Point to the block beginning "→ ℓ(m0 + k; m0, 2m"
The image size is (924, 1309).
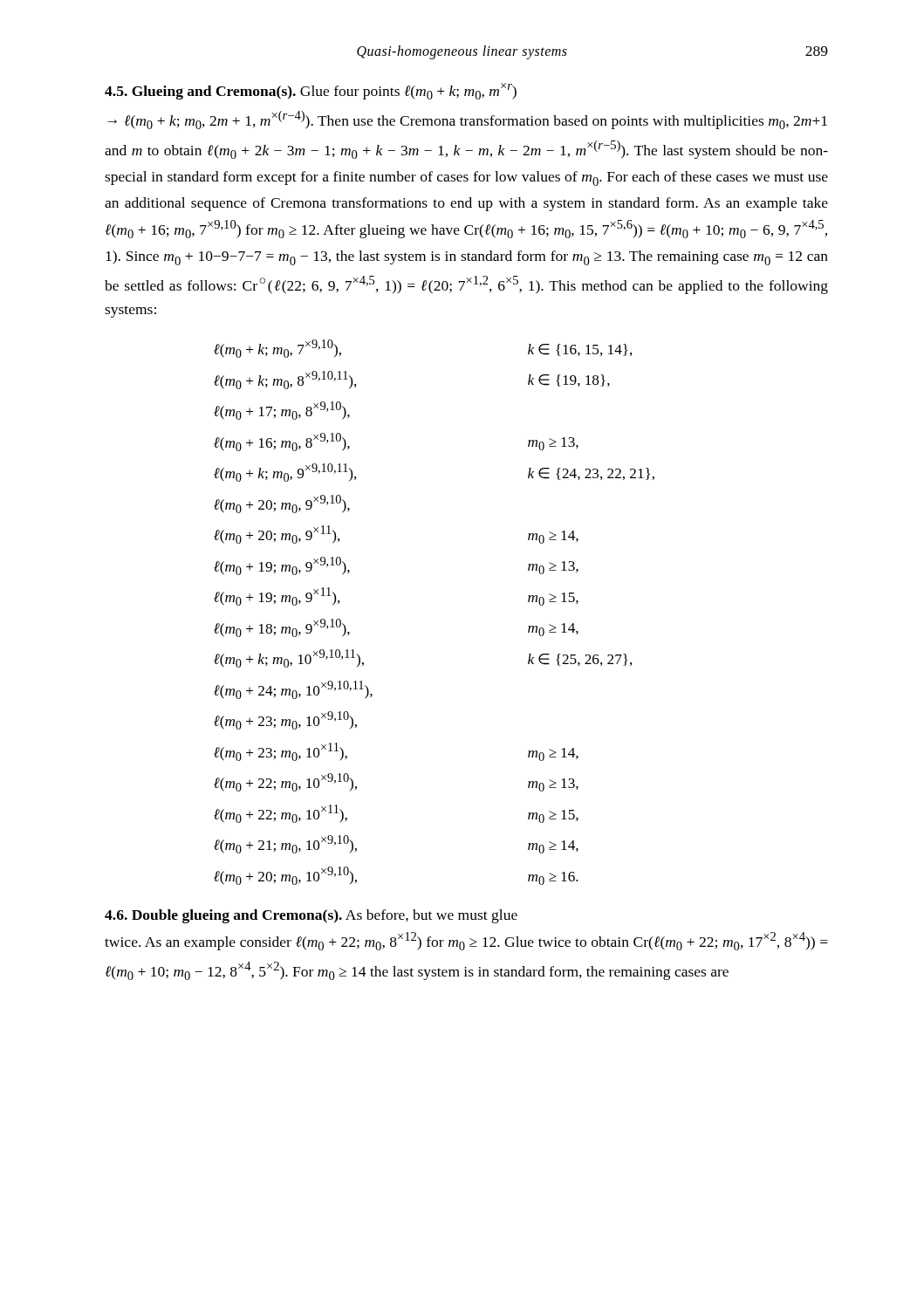coord(466,213)
